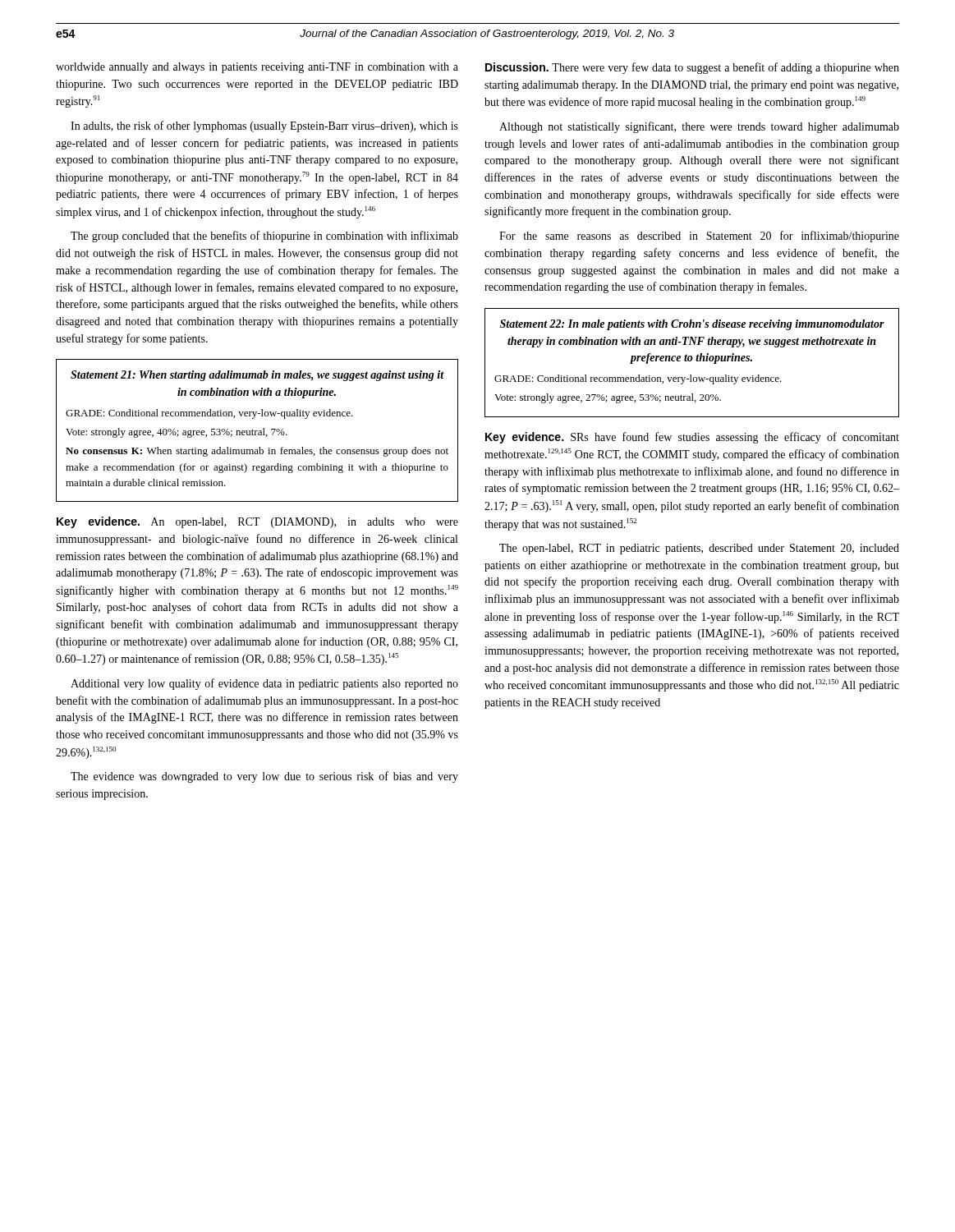Viewport: 955px width, 1232px height.
Task: Click on the text block starting "The group concluded that"
Action: click(257, 288)
